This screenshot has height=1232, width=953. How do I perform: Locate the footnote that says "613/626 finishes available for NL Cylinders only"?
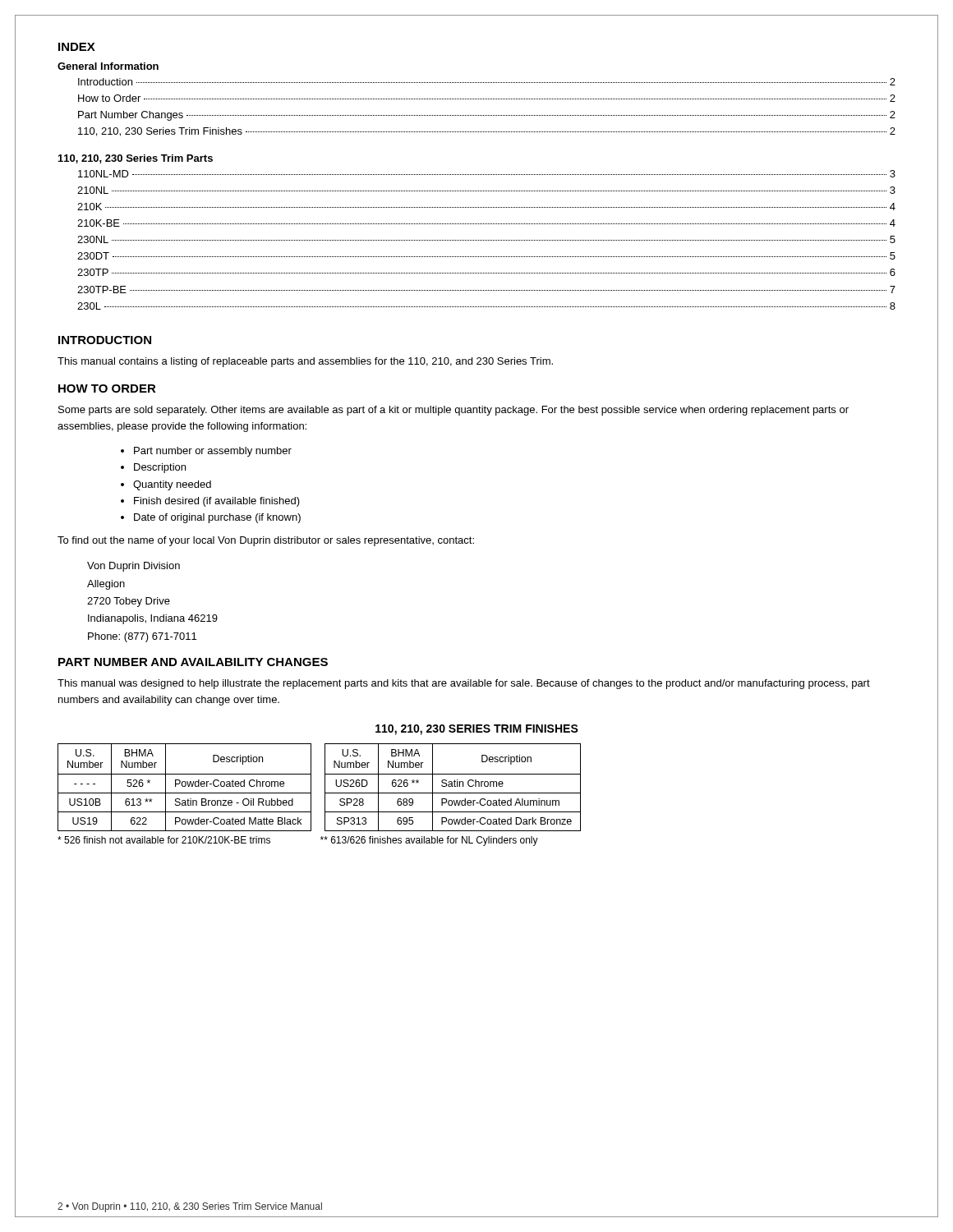[429, 840]
